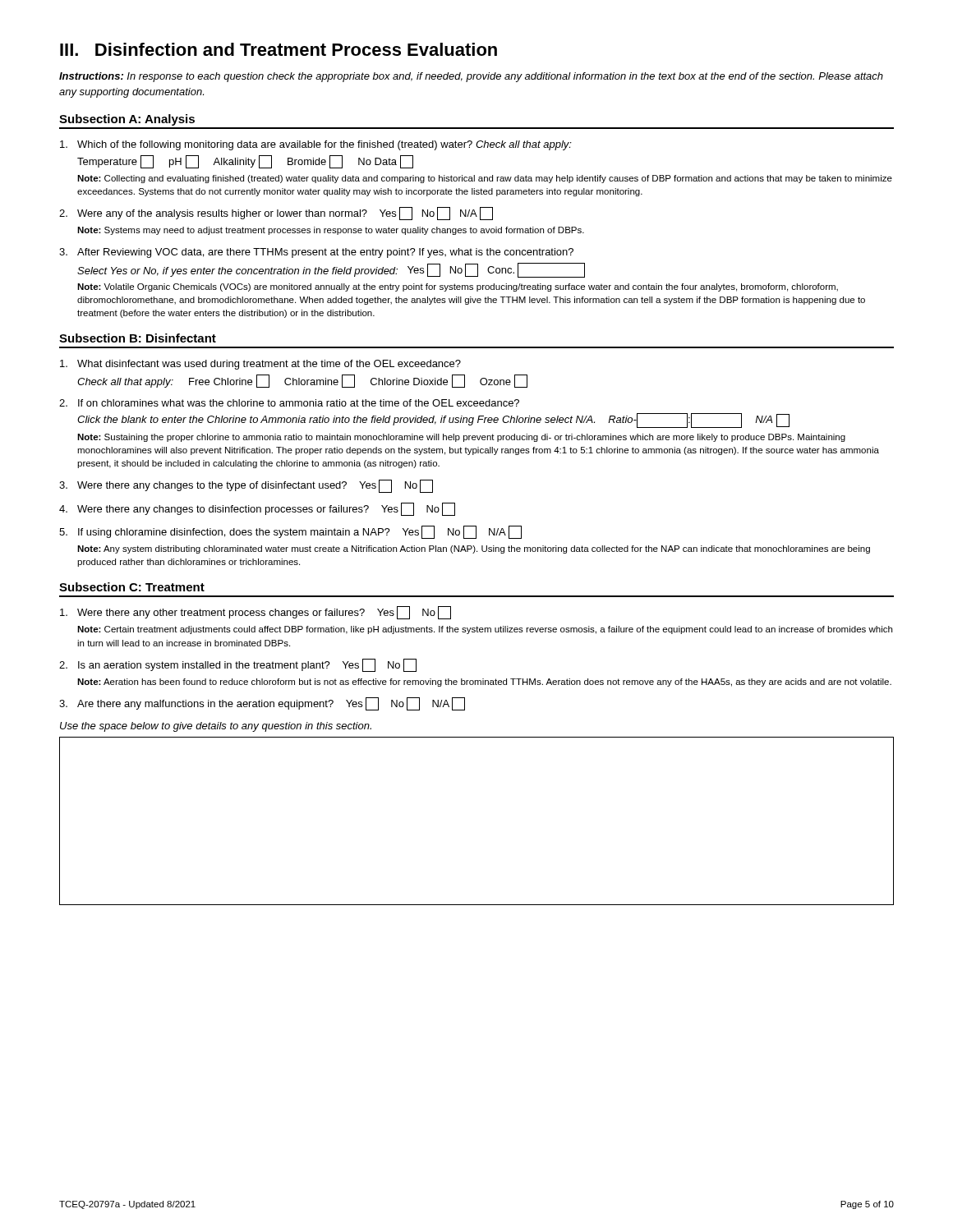Point to "Subsection B: Disinfectant"

pyautogui.click(x=138, y=338)
